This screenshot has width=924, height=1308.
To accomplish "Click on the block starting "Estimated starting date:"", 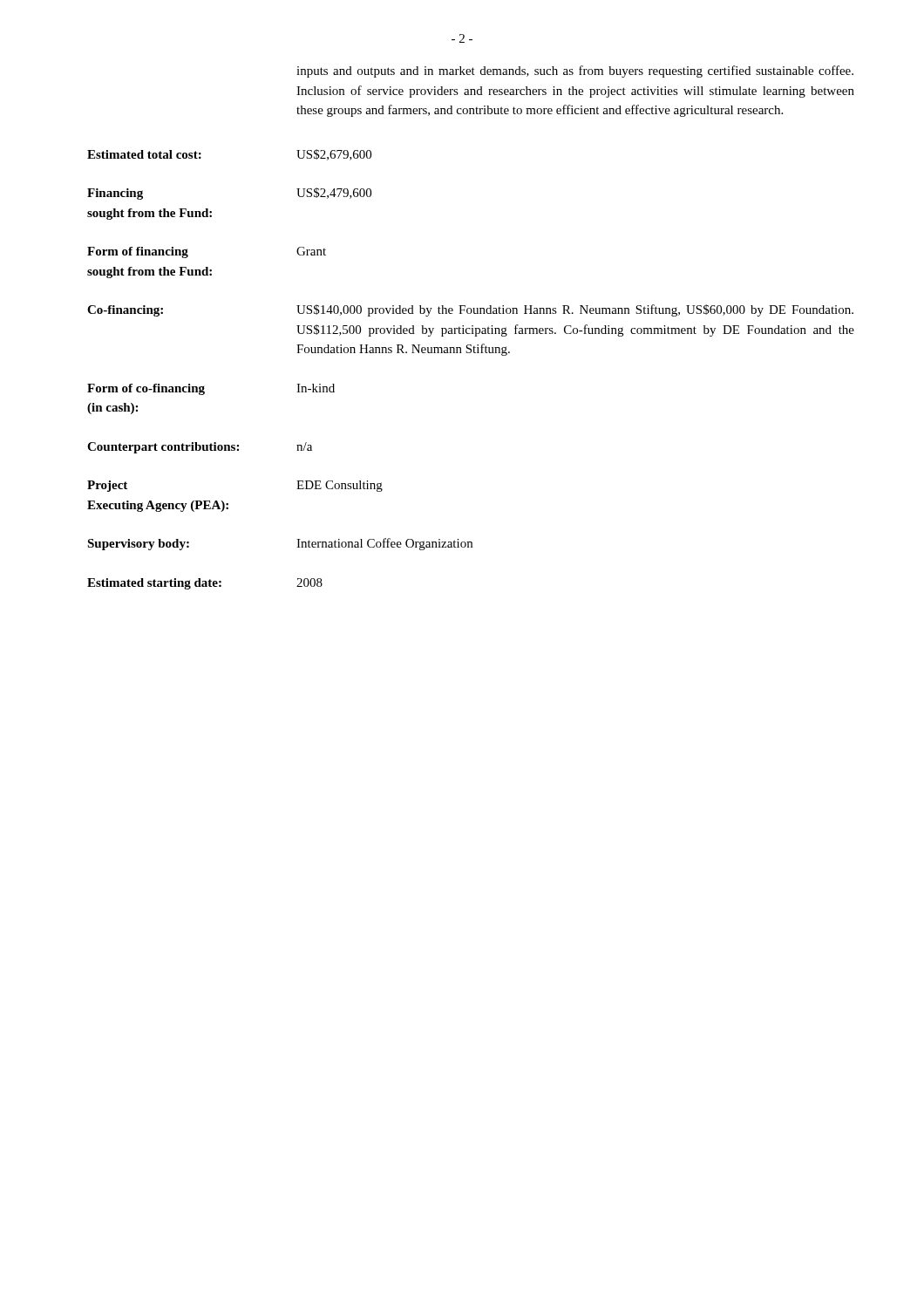I will [x=205, y=584].
